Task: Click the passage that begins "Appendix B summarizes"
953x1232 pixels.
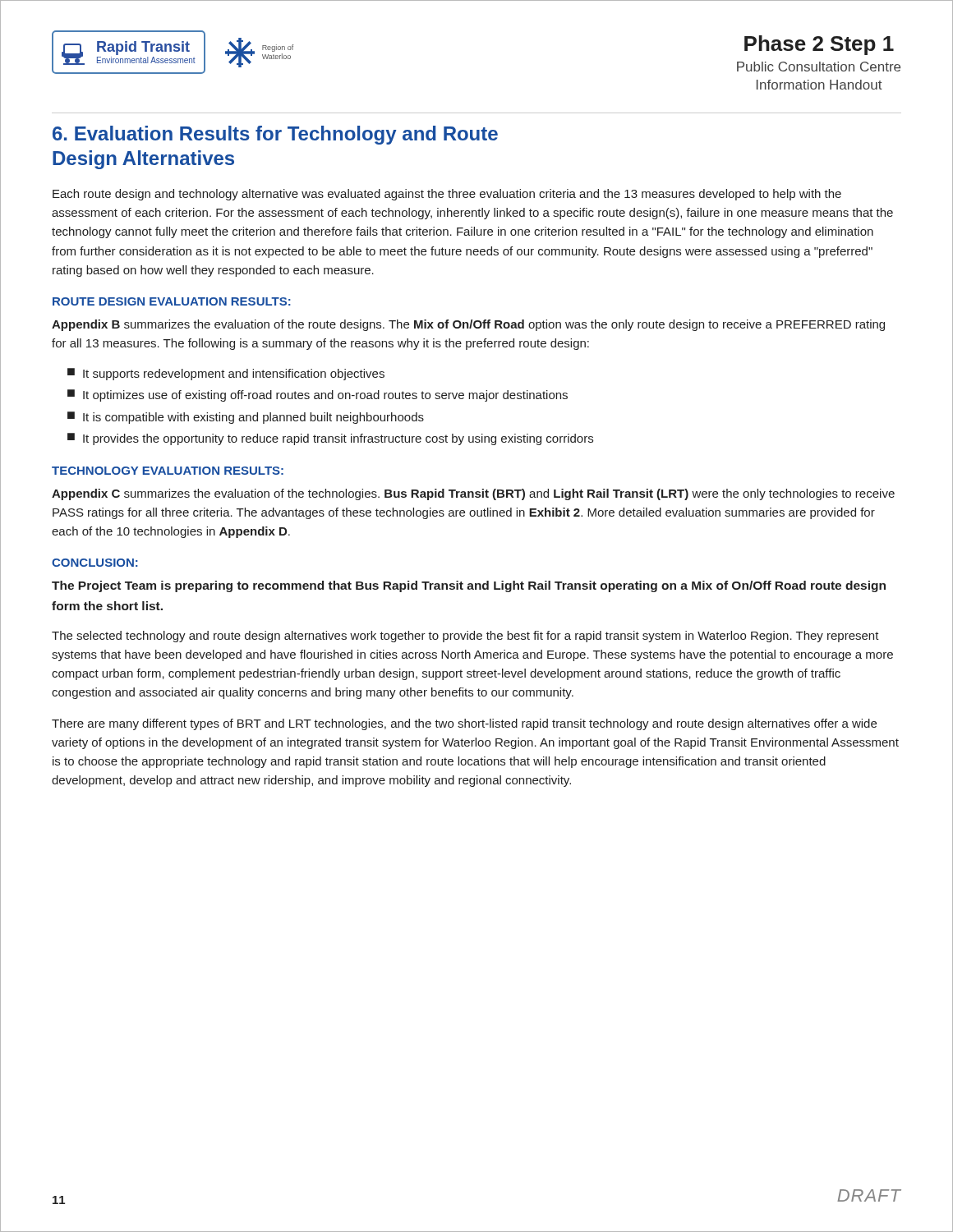Action: 469,334
